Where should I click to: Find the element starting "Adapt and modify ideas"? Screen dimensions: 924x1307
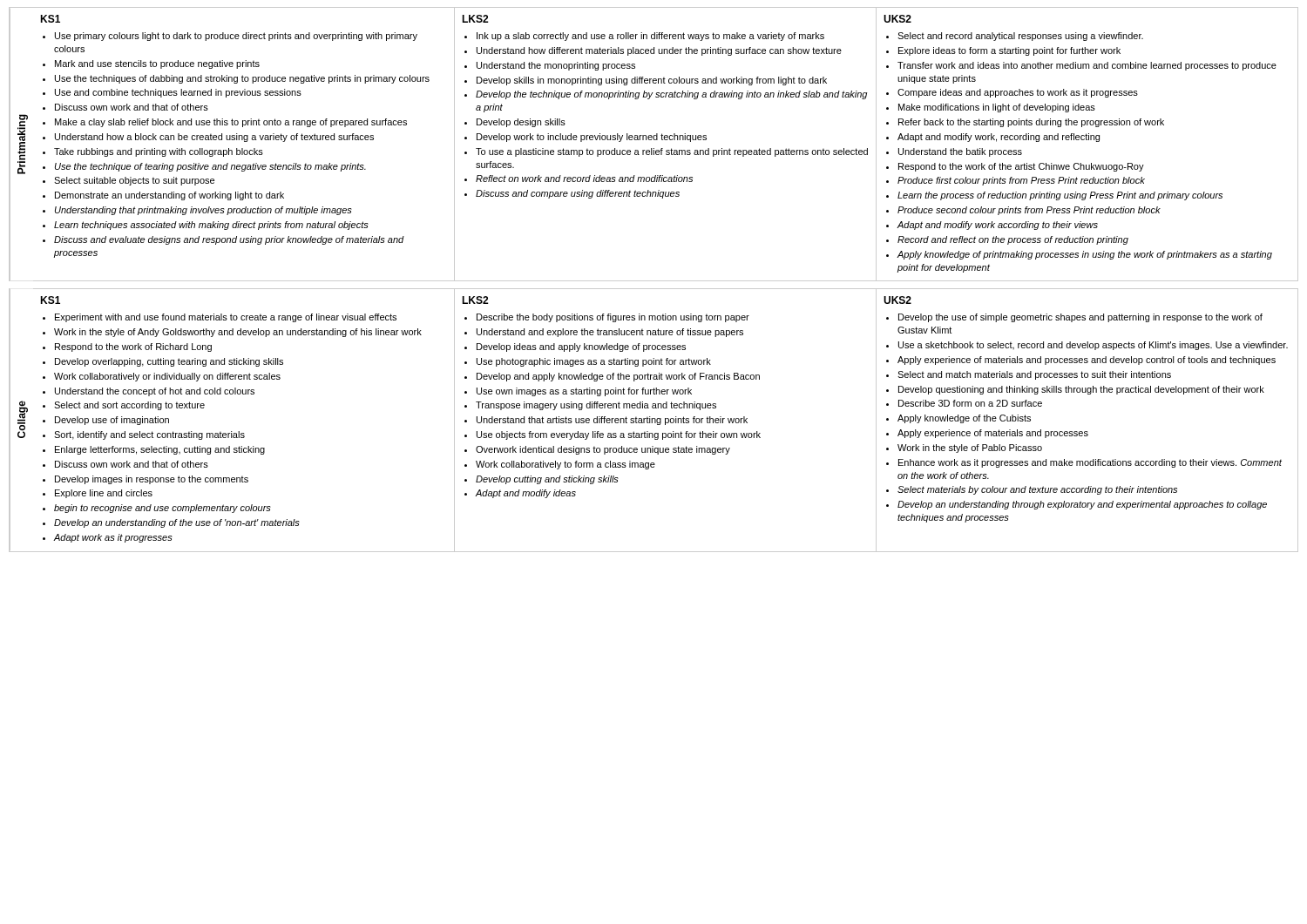[526, 493]
